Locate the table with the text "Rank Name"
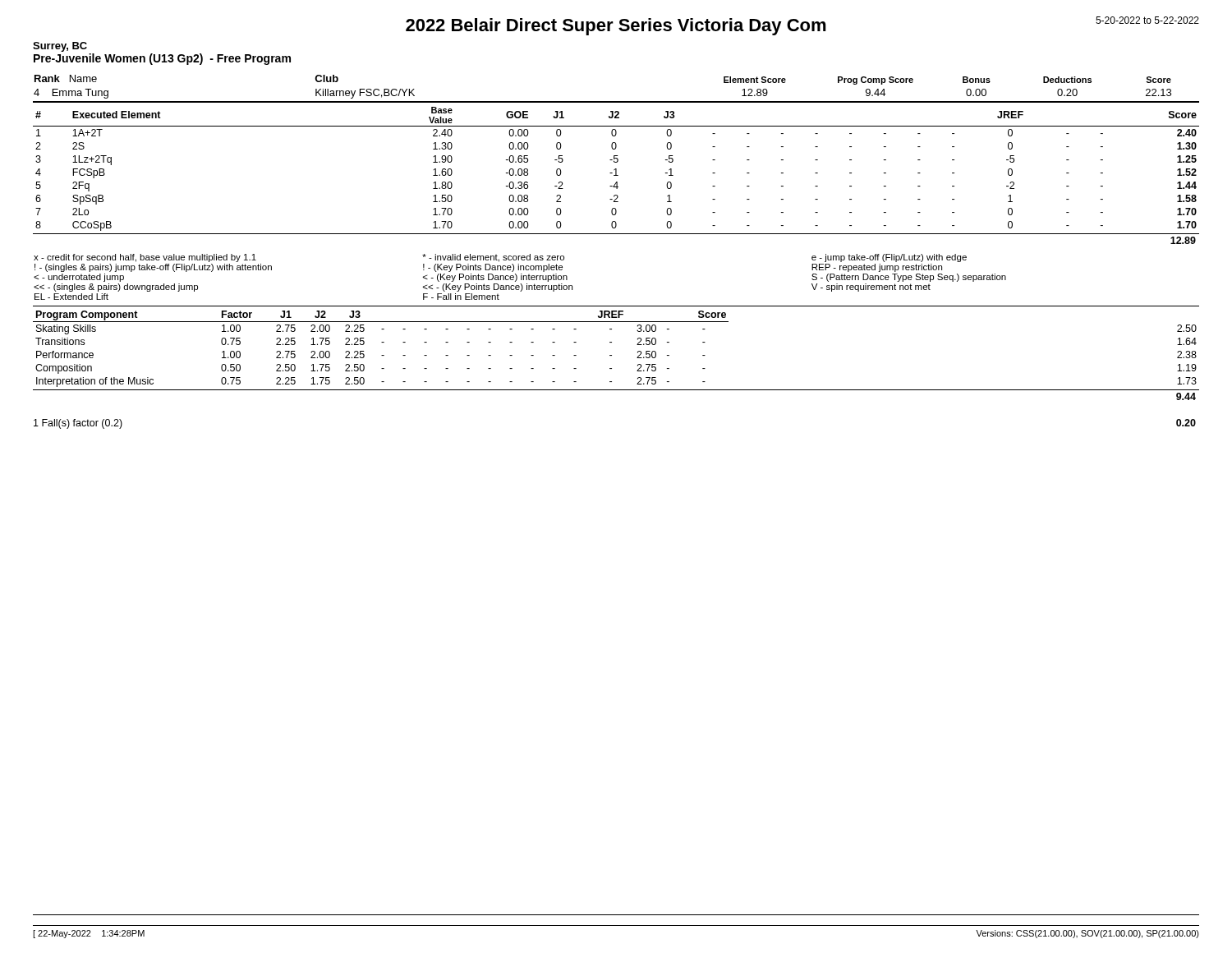This screenshot has height=953, width=1232. [616, 85]
